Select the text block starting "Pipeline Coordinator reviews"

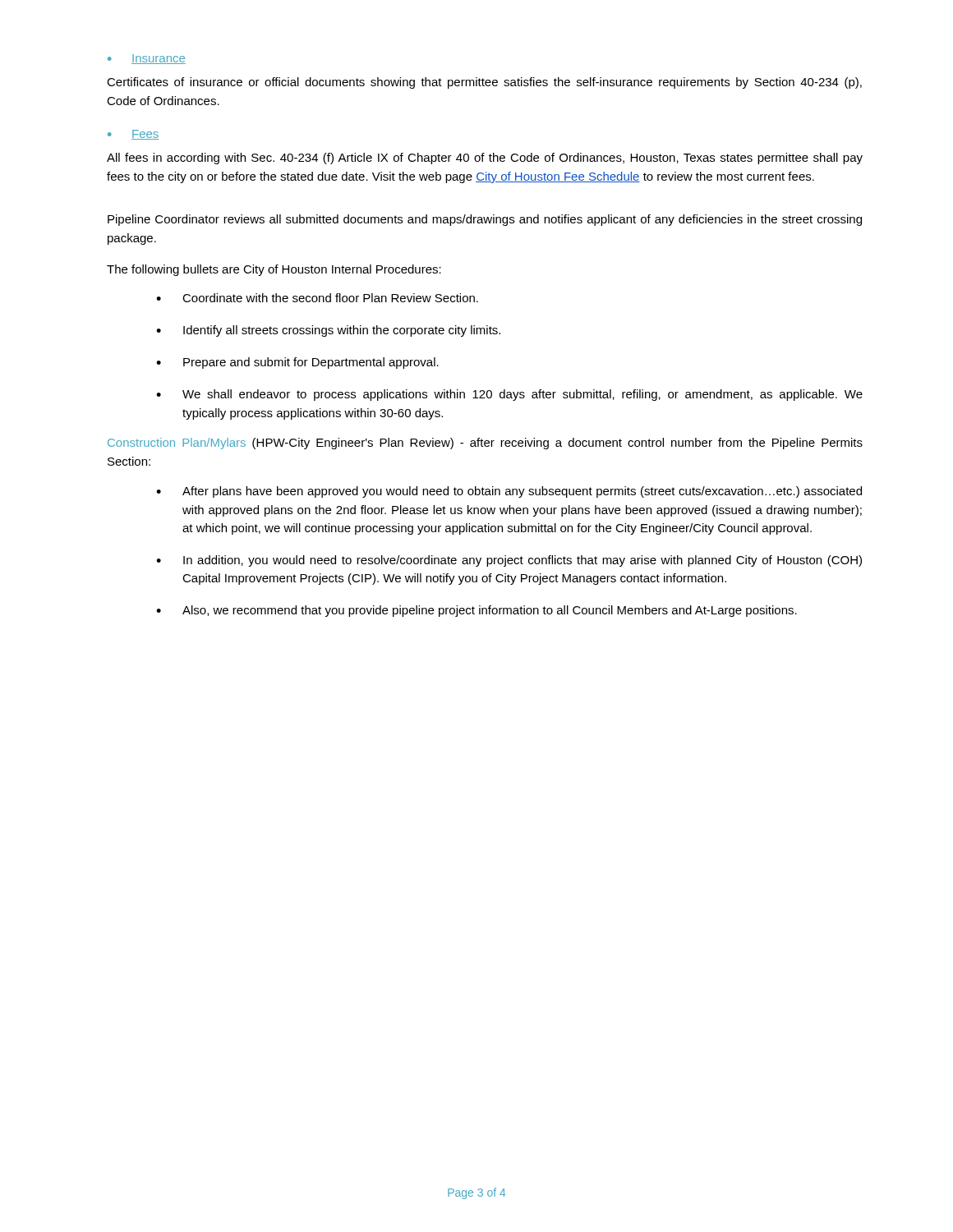pyautogui.click(x=485, y=228)
